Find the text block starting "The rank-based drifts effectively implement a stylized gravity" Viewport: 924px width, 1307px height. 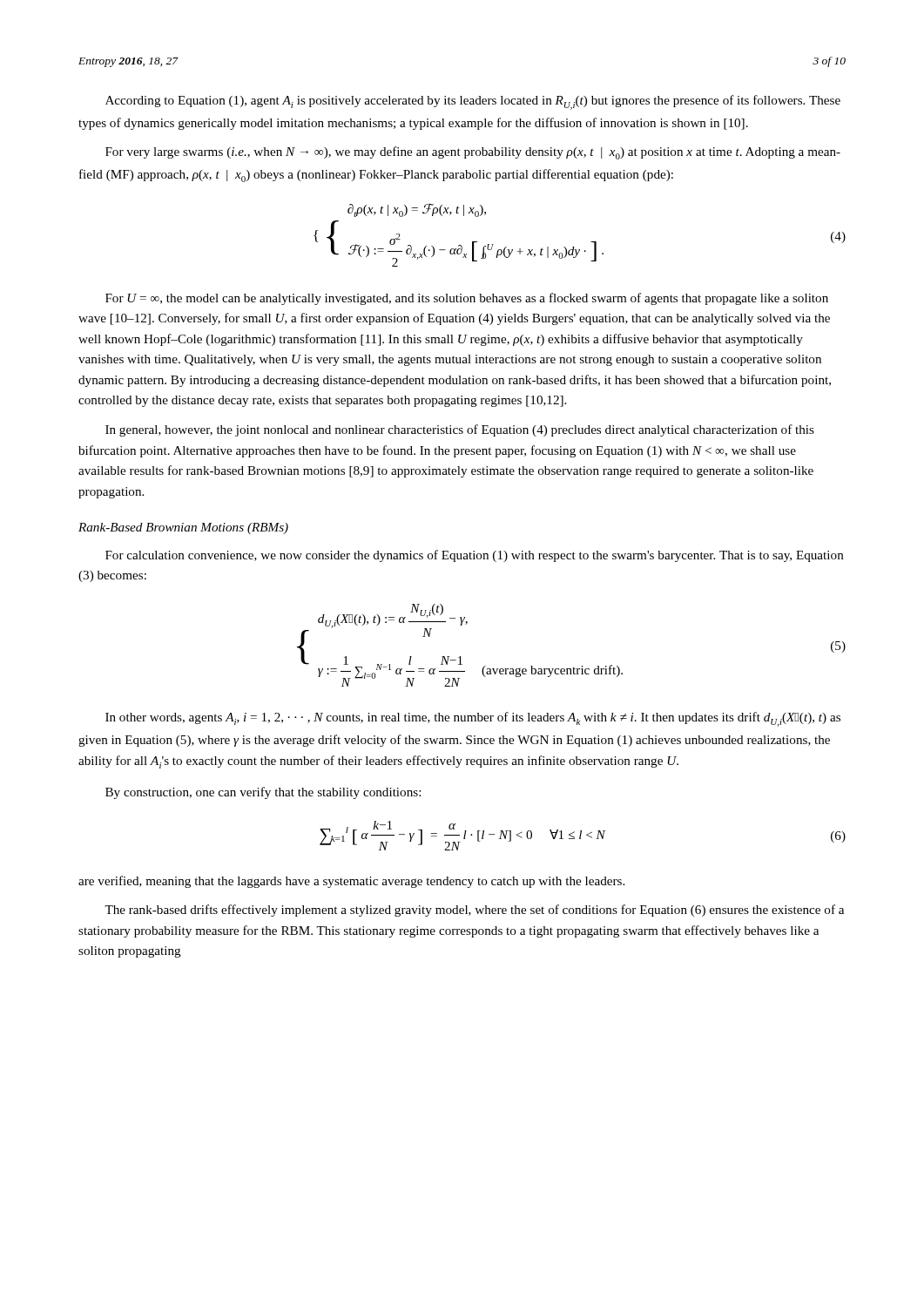pos(462,930)
